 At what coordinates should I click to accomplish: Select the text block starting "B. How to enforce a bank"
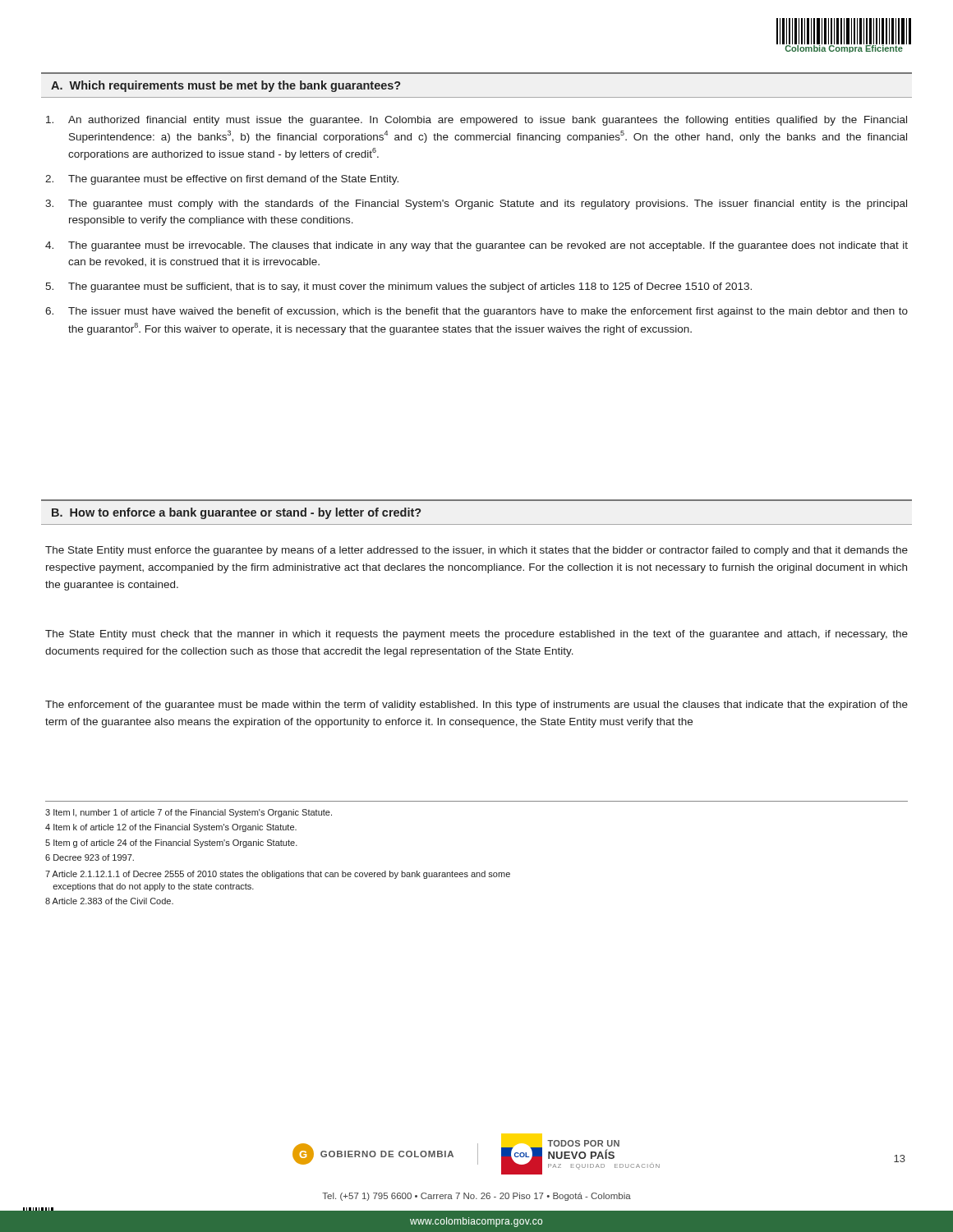236,513
